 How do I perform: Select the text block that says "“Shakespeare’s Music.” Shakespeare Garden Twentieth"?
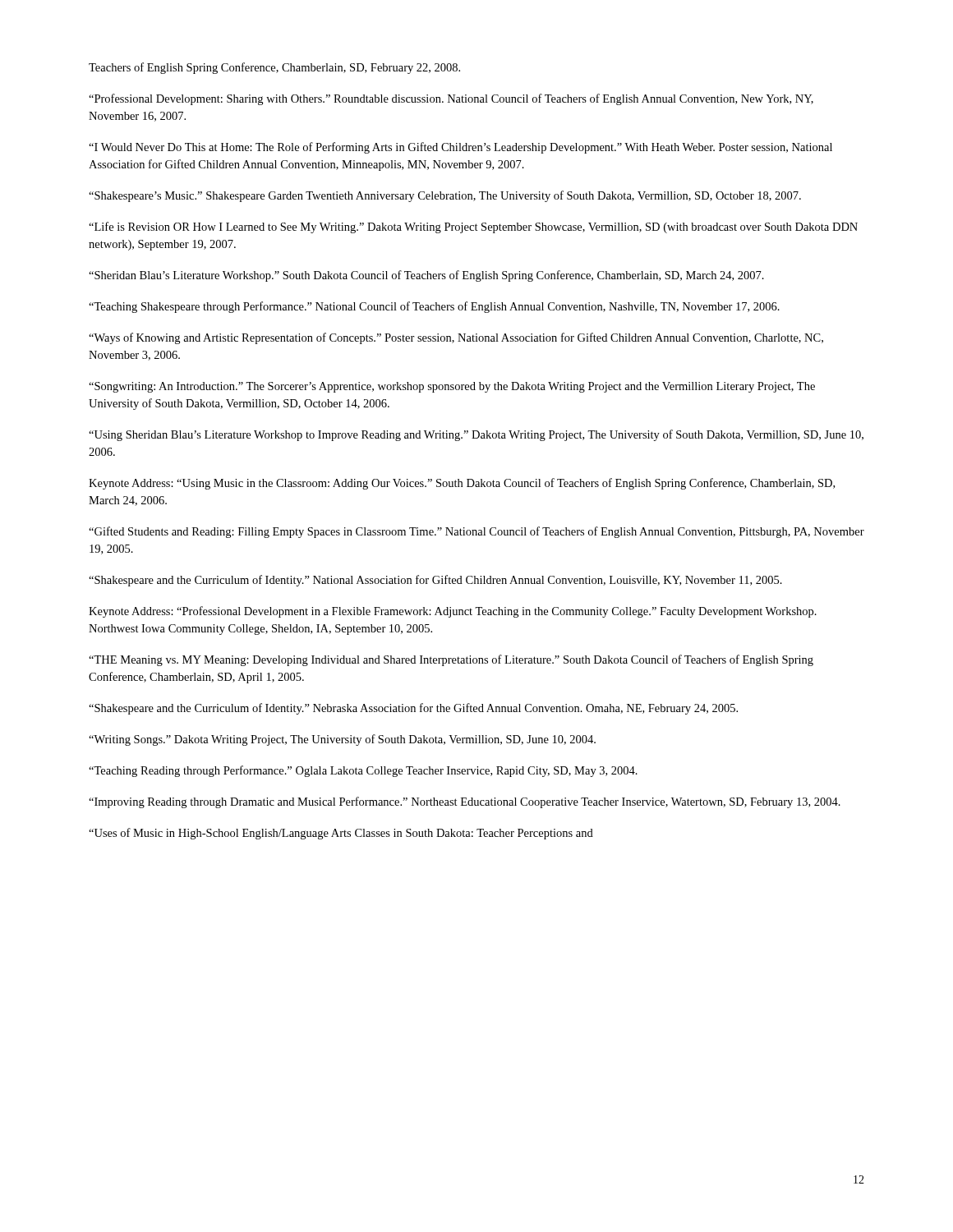tap(445, 196)
